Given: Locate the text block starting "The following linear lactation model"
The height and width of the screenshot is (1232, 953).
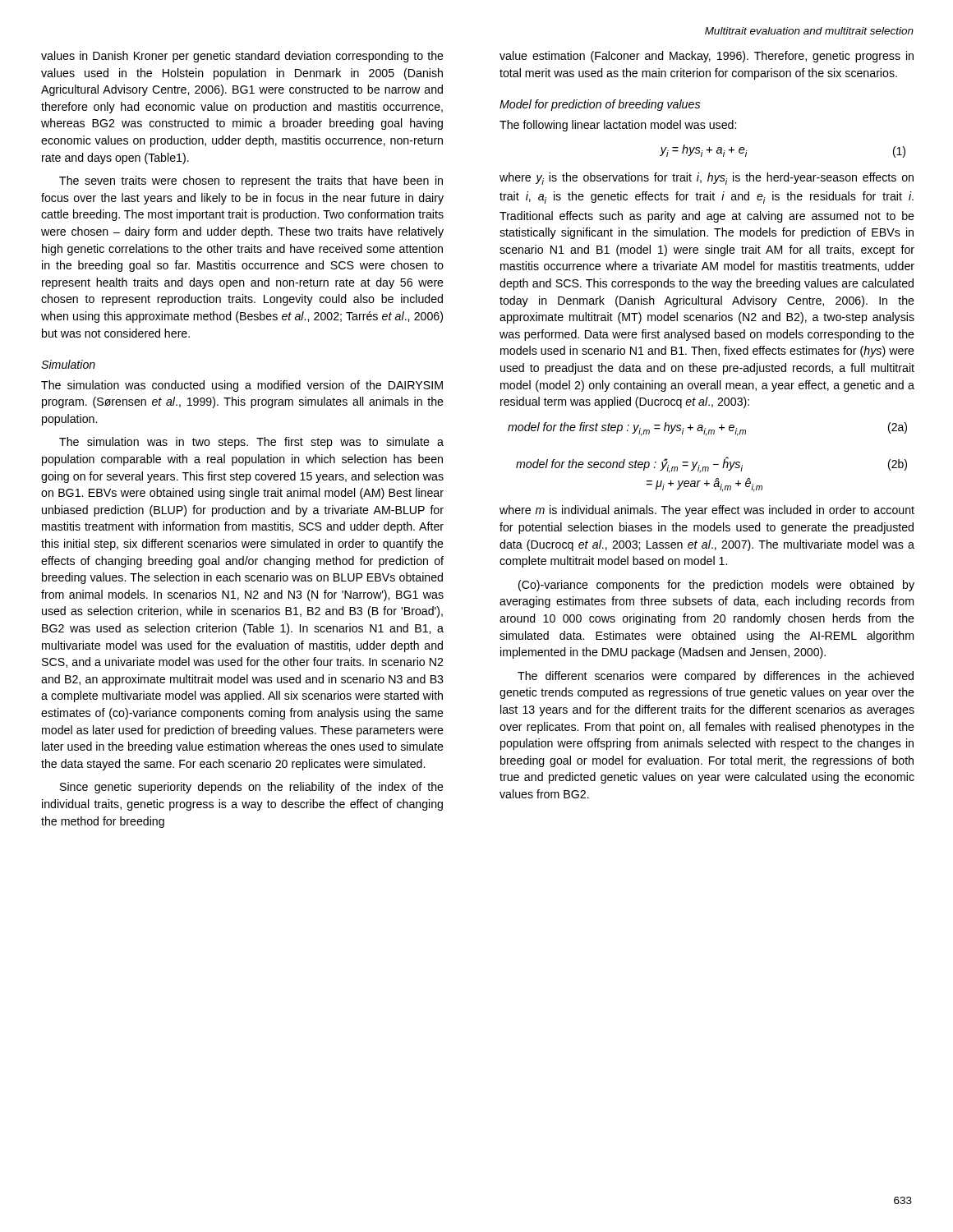Looking at the screenshot, I should (707, 125).
